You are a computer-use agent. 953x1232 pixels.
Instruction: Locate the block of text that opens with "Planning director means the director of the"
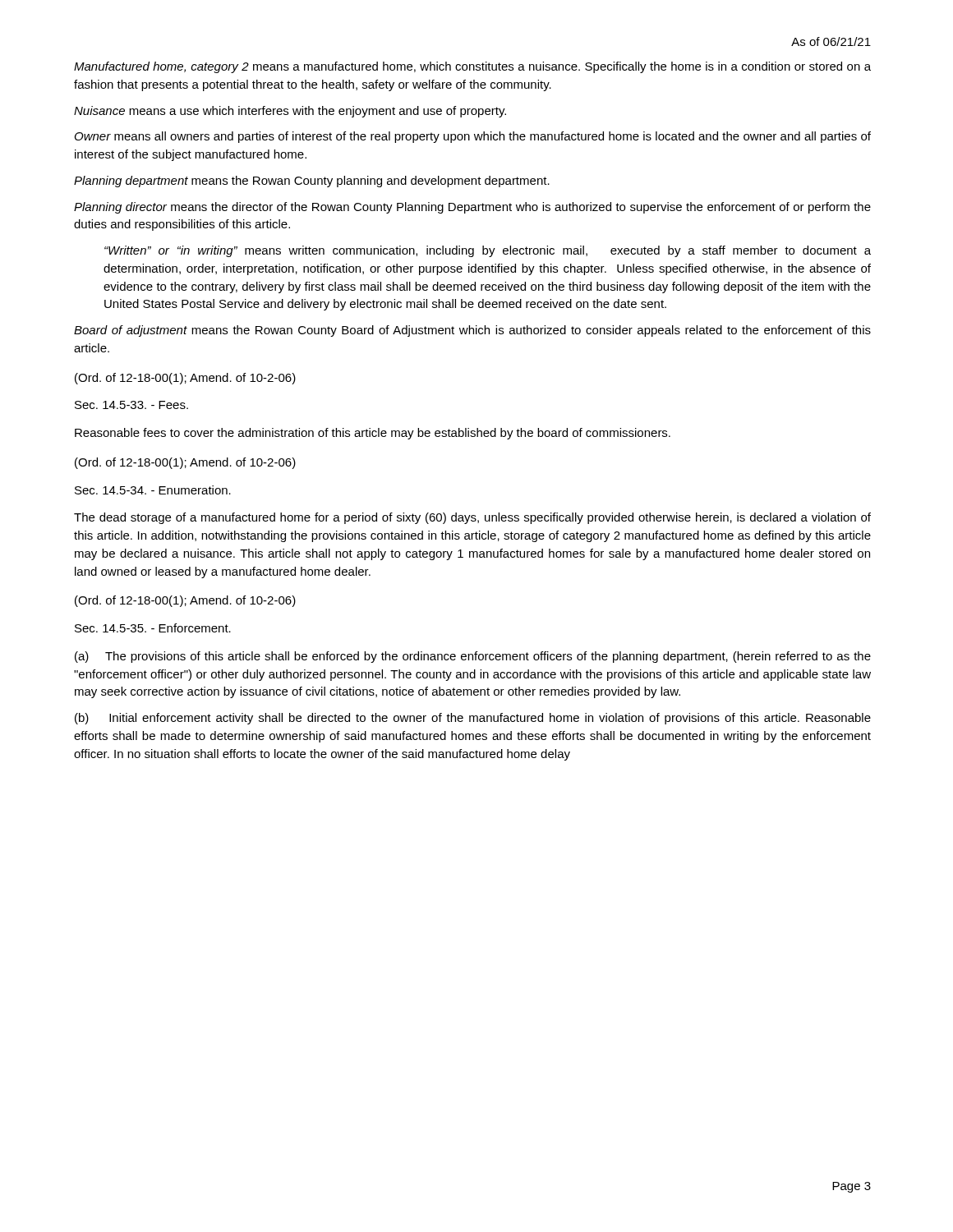pos(472,215)
